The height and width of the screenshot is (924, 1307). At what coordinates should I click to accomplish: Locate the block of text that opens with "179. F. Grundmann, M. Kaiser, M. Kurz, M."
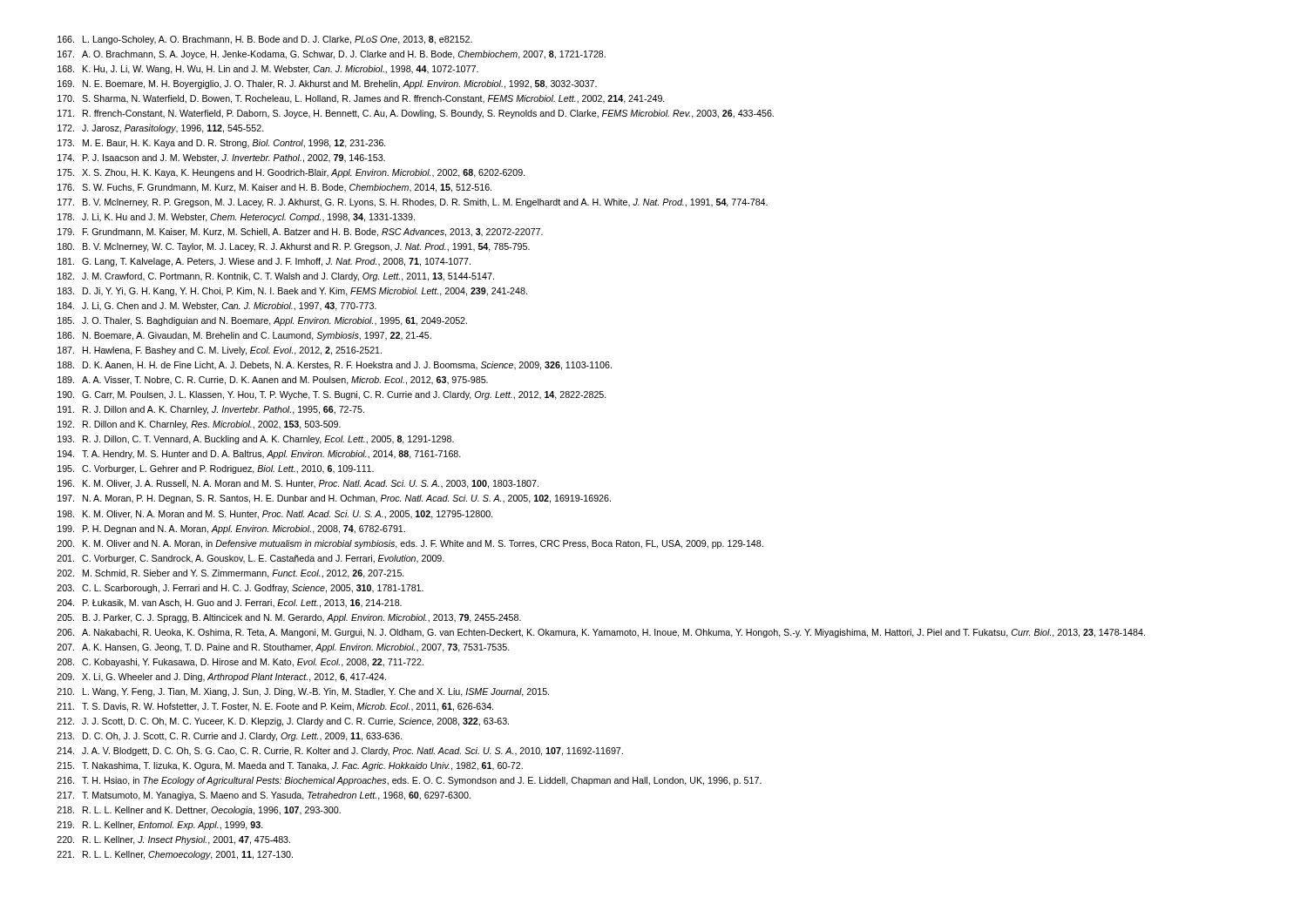click(x=300, y=233)
